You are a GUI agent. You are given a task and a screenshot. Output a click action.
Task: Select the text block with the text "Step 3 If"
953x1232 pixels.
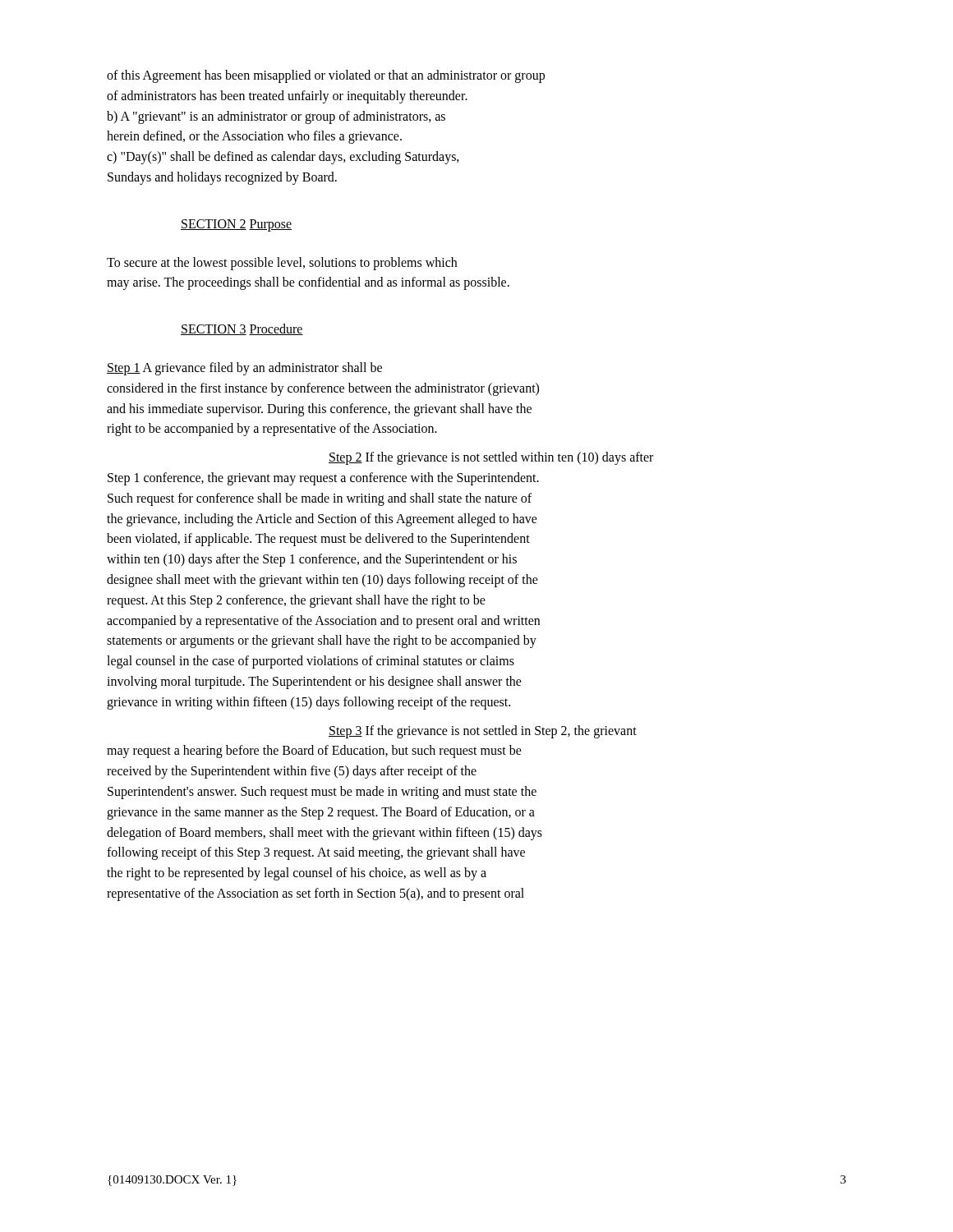point(476,812)
